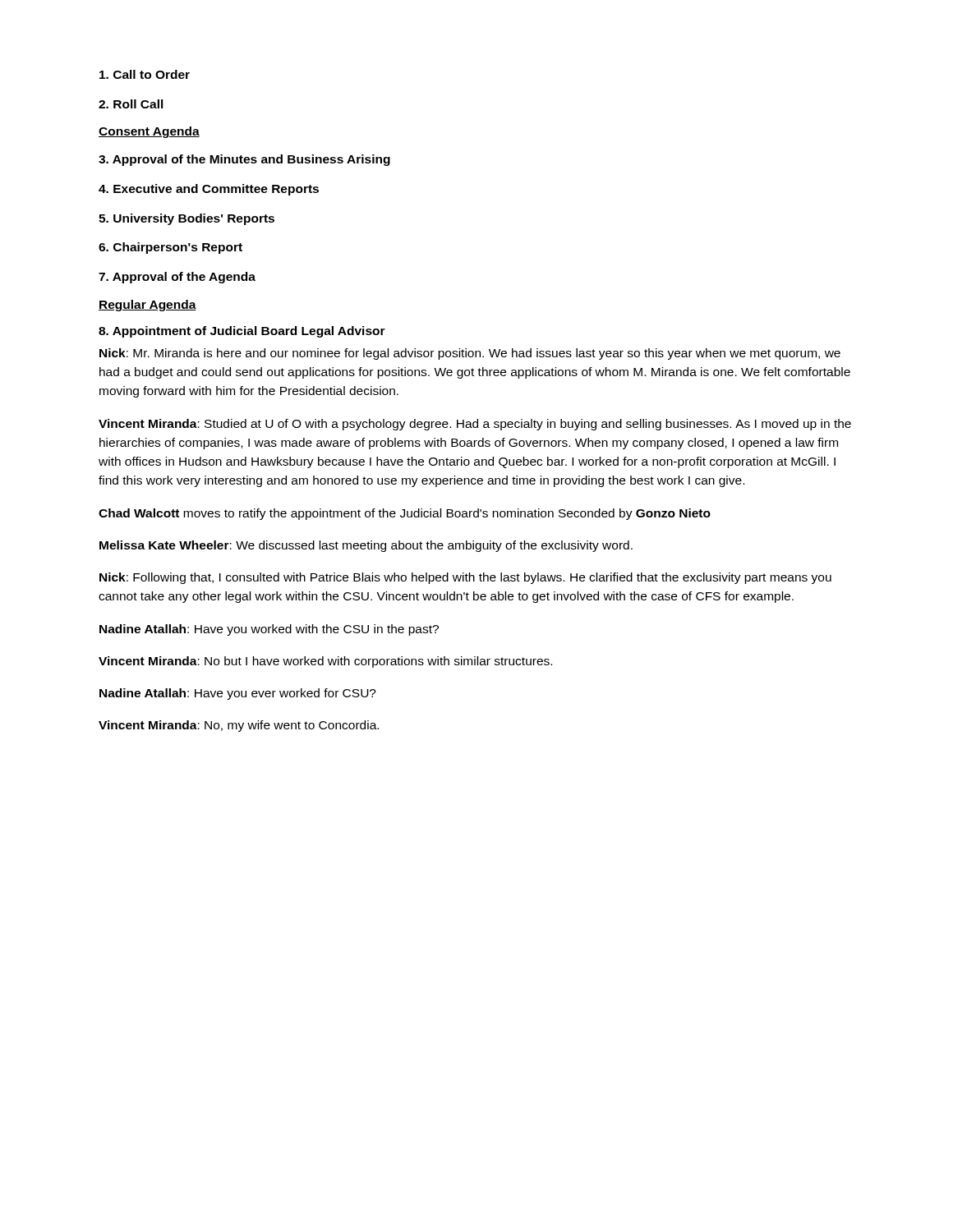Find the list item that says "Call to Order"
Image resolution: width=953 pixels, height=1232 pixels.
(x=144, y=74)
